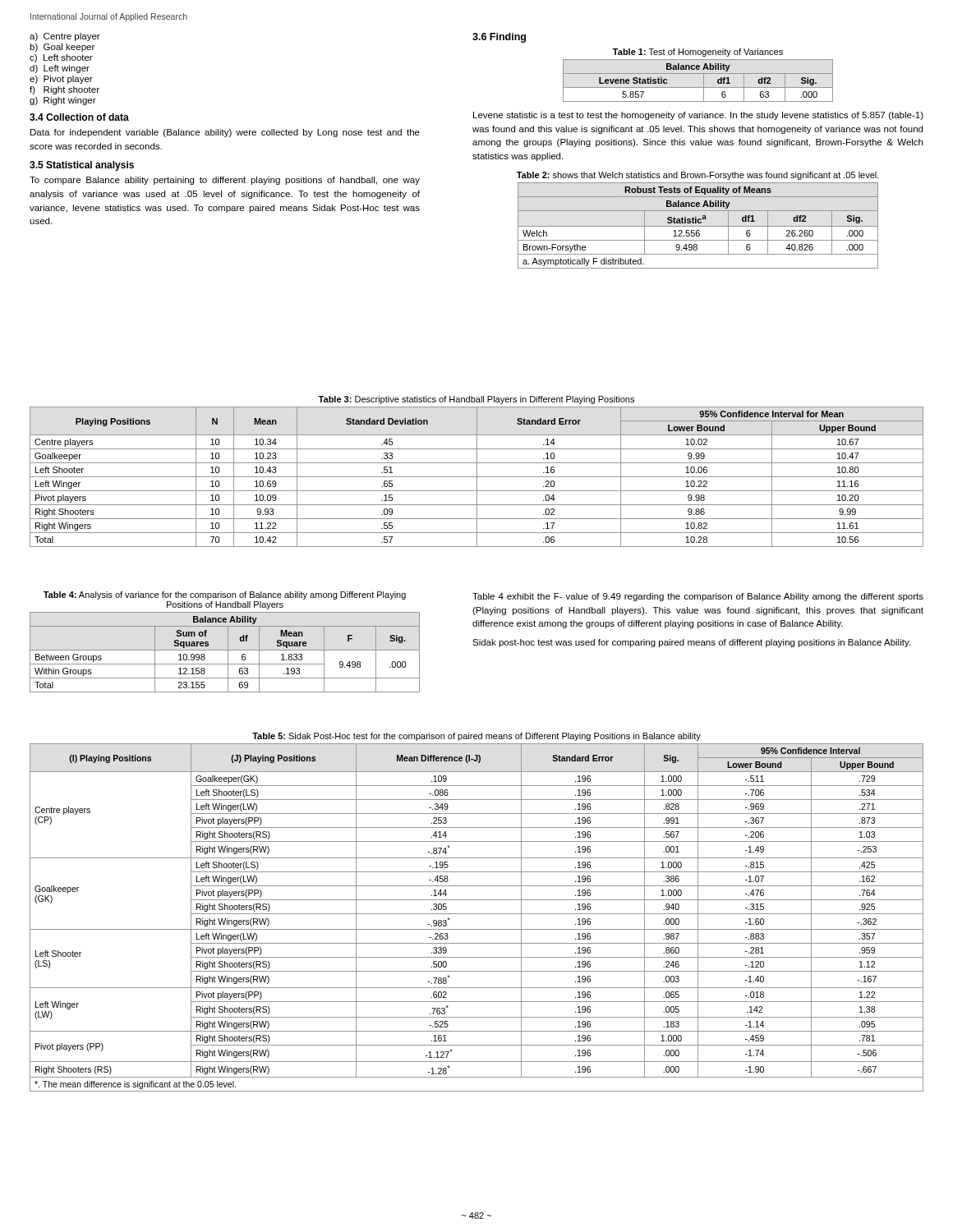Click on the block starting "d) Left winger"
The height and width of the screenshot is (1232, 953).
[x=60, y=68]
